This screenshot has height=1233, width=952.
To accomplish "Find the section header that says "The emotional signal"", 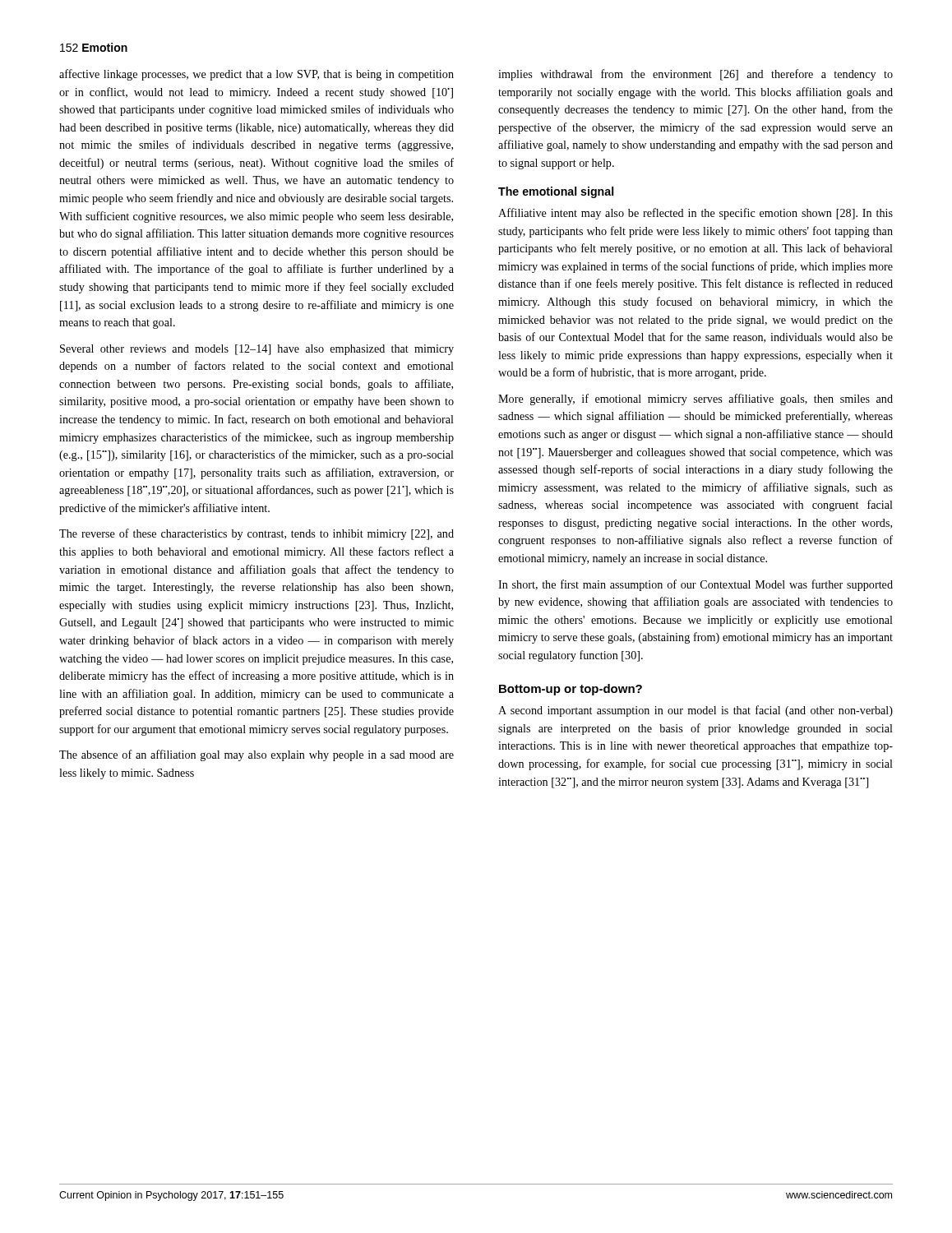I will (x=556, y=192).
